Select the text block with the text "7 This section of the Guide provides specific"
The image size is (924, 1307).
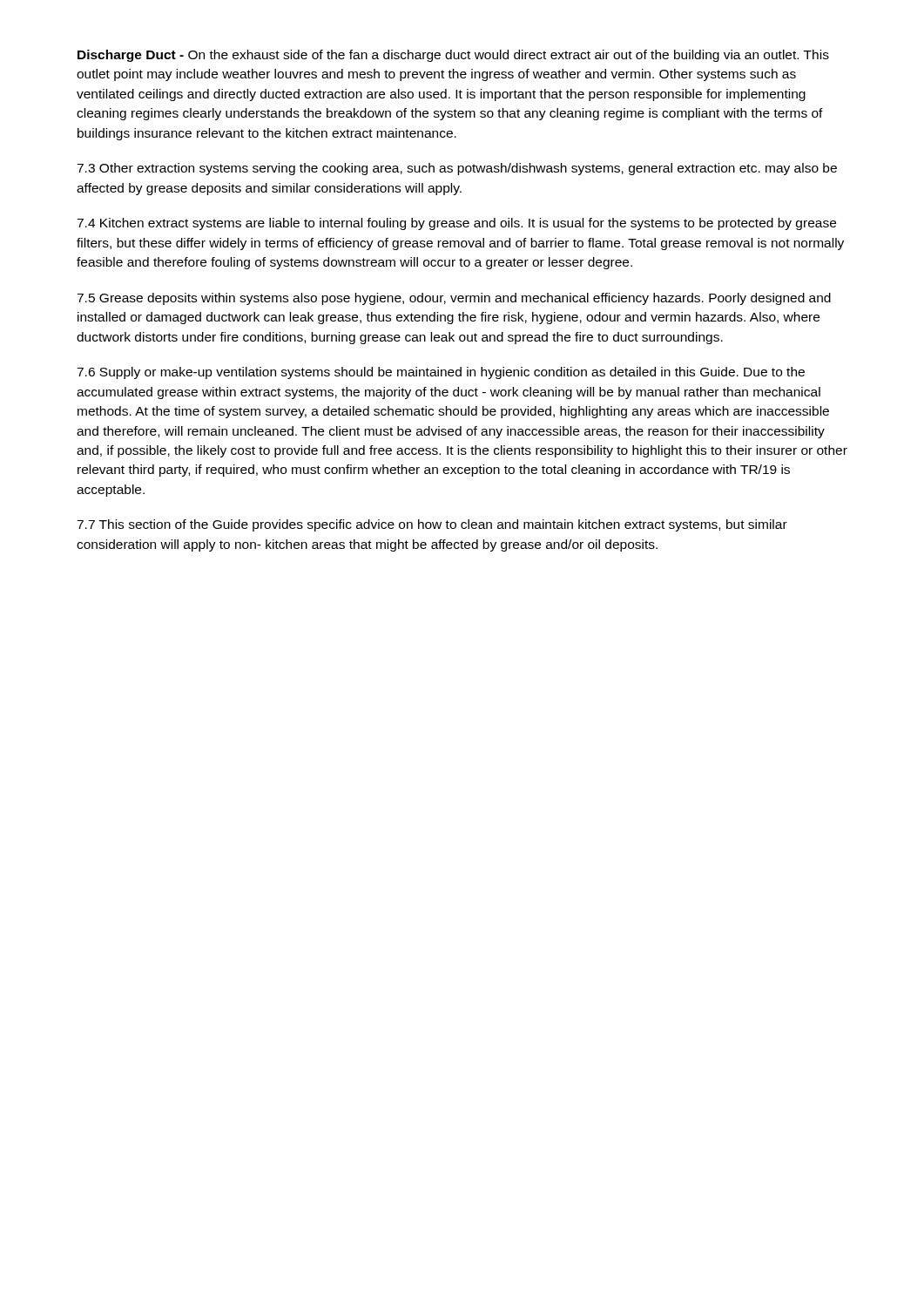[432, 534]
